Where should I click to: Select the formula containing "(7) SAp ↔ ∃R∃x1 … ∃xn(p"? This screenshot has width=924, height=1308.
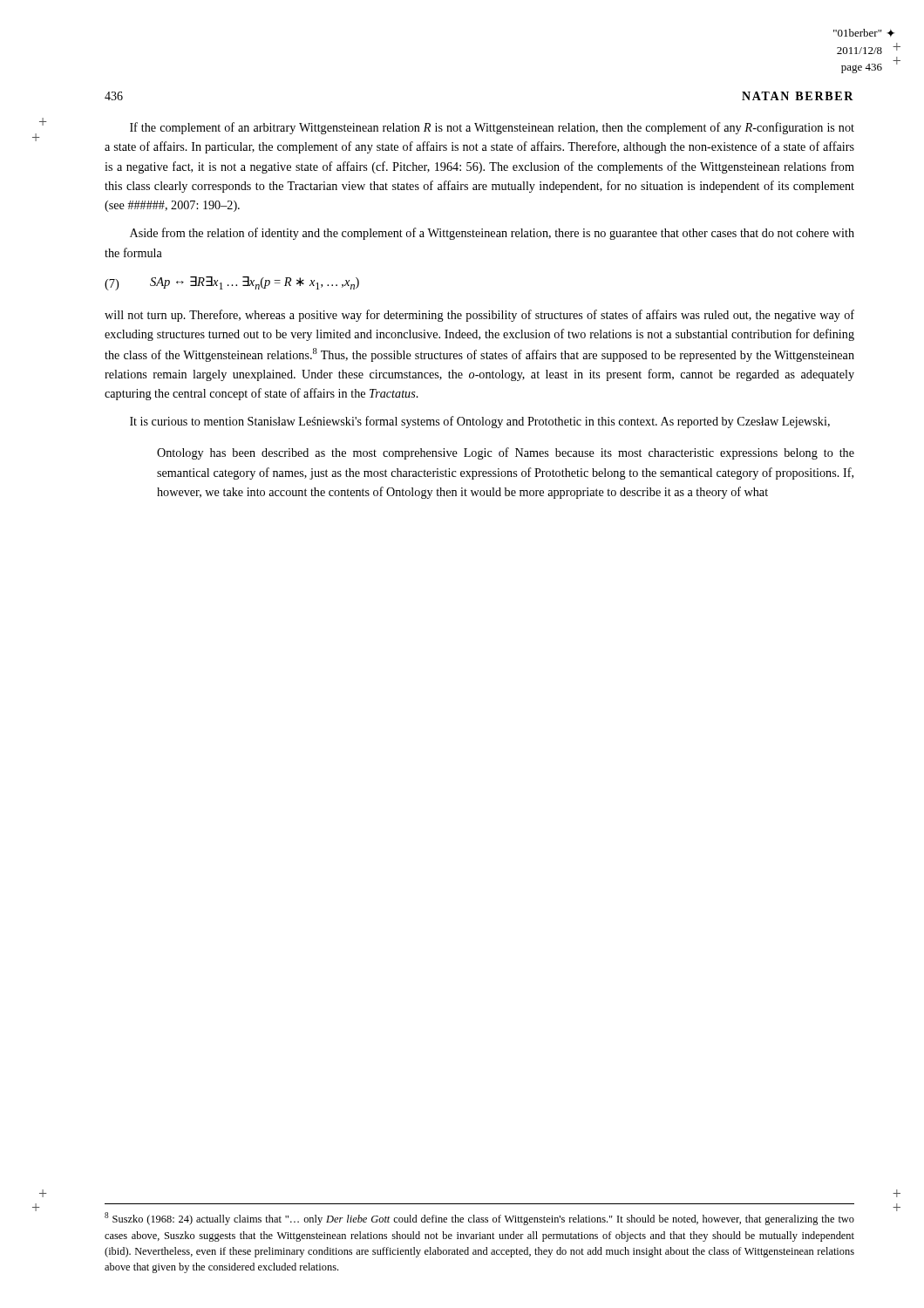pyautogui.click(x=232, y=284)
